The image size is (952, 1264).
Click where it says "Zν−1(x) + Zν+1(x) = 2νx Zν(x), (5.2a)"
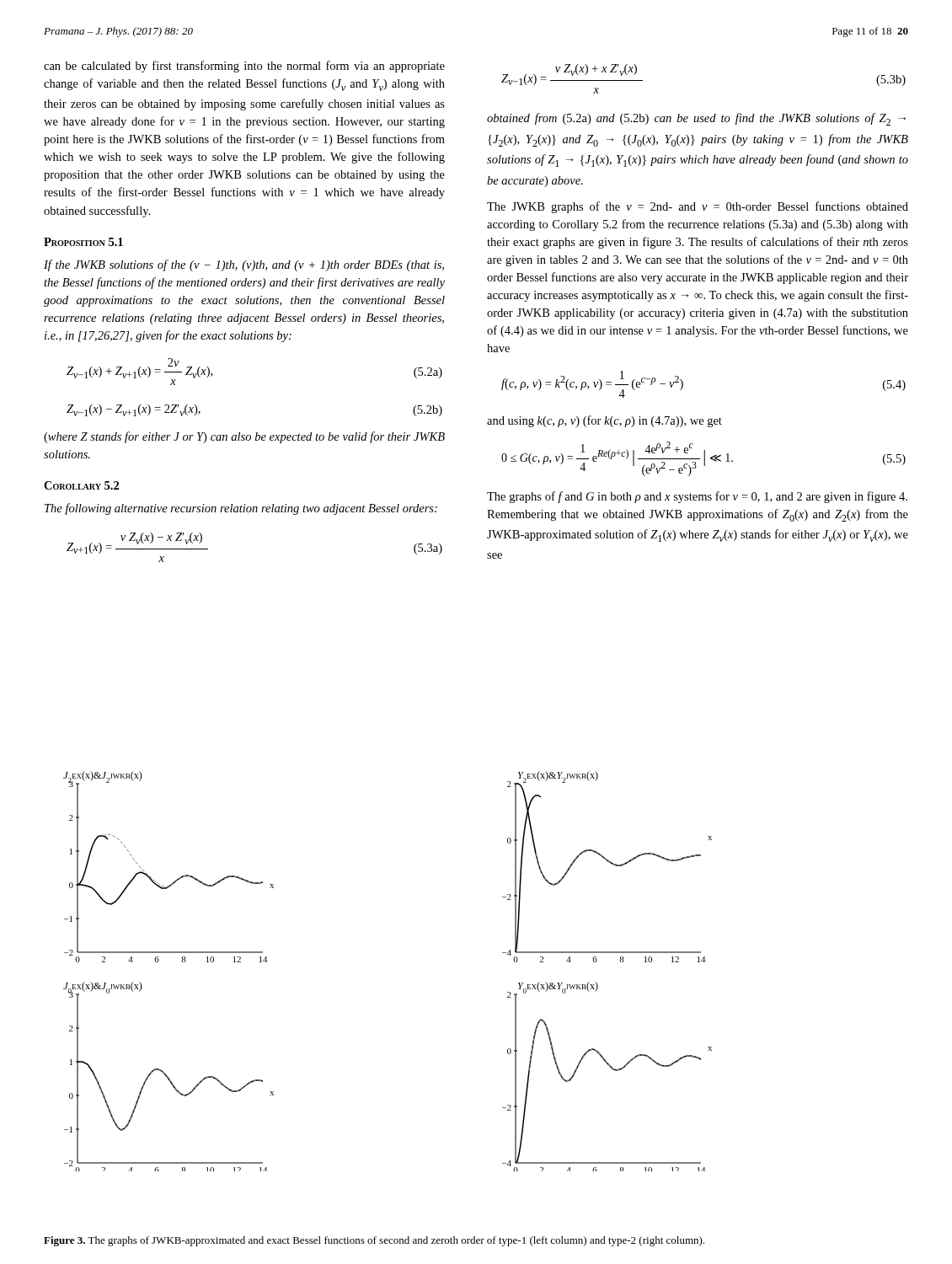click(144, 371)
